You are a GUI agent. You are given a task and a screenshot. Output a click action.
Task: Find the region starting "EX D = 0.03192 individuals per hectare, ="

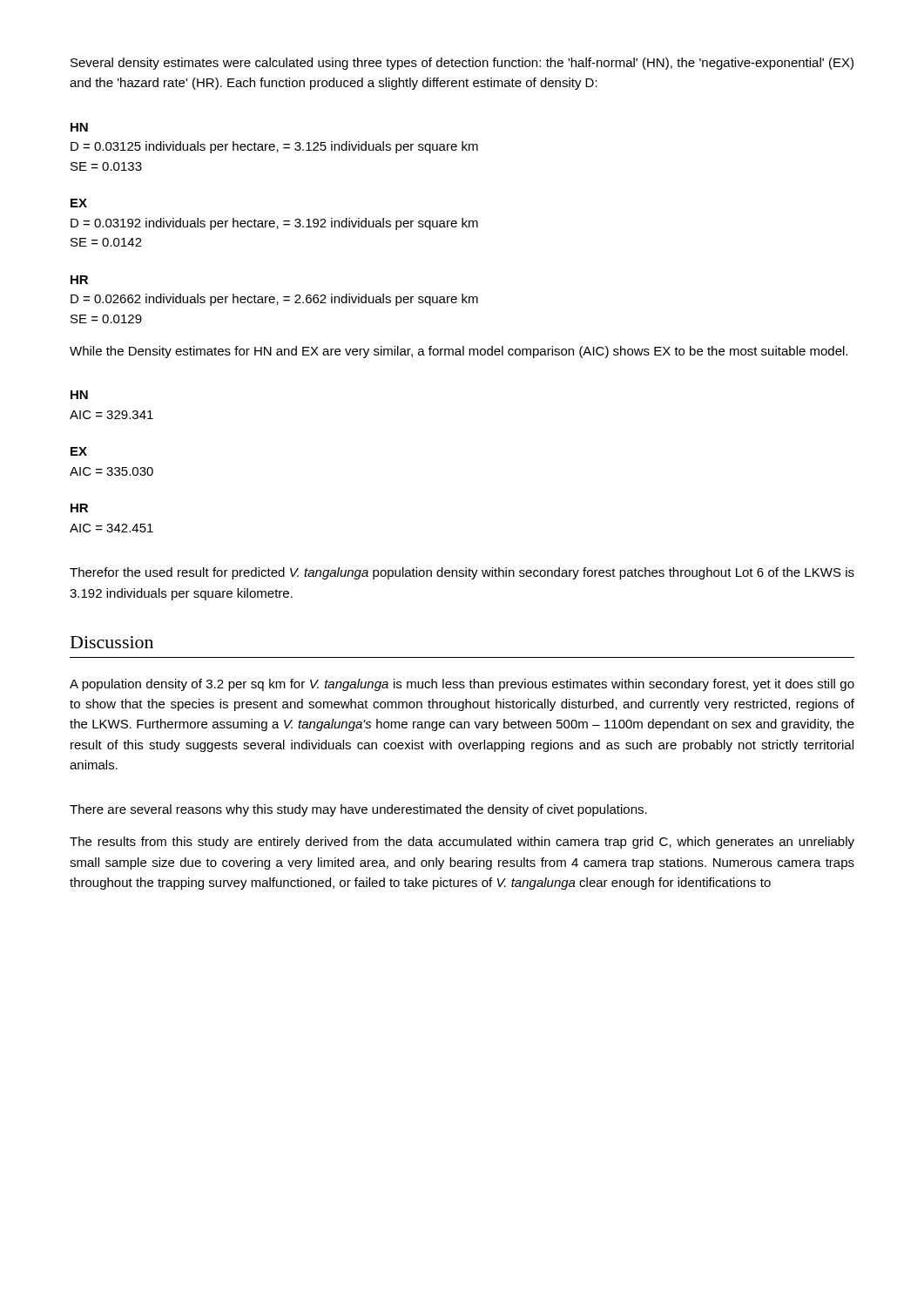[274, 222]
